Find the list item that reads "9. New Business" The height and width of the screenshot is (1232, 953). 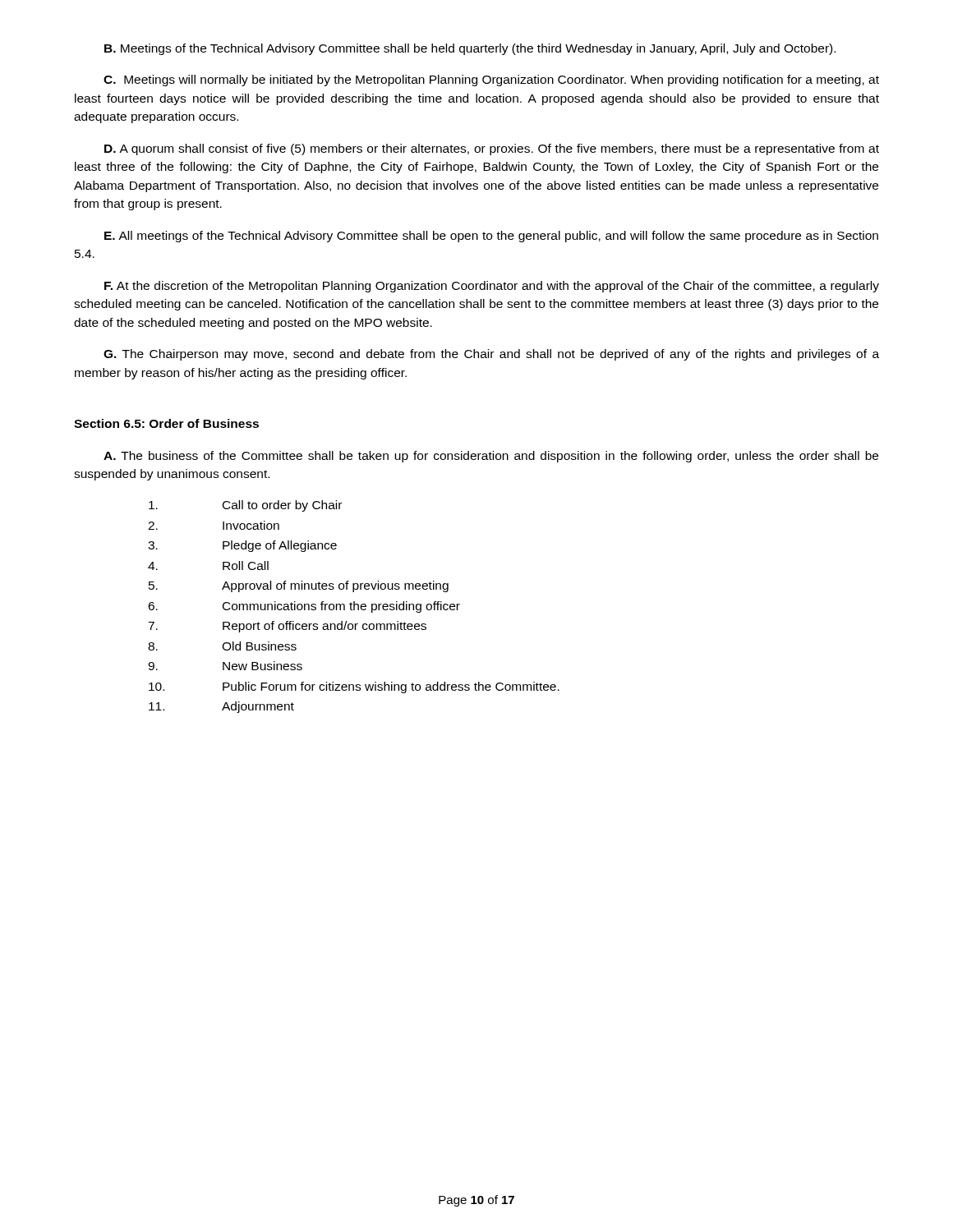coord(225,666)
